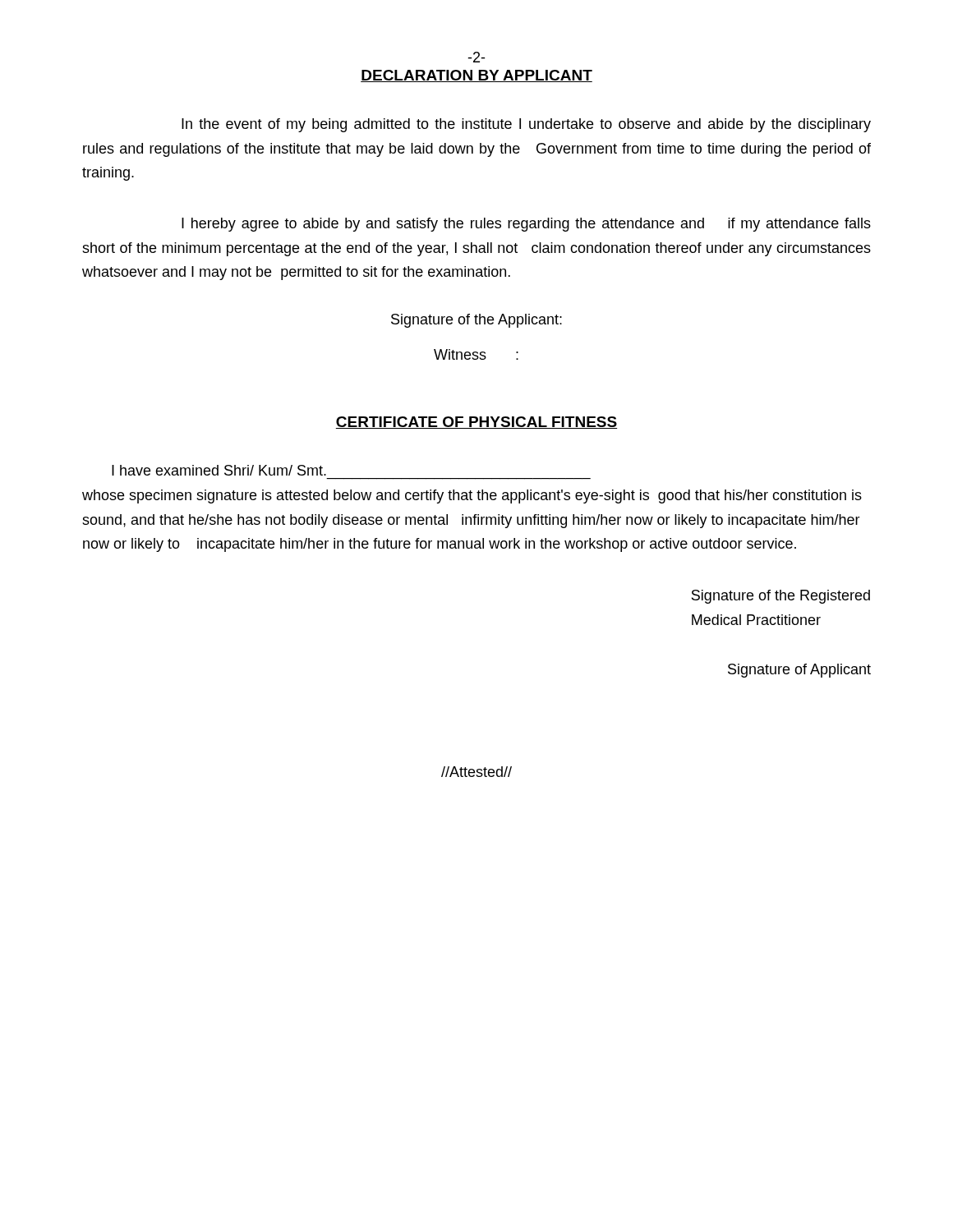
Task: Point to the element starting "Witness :"
Action: [476, 355]
